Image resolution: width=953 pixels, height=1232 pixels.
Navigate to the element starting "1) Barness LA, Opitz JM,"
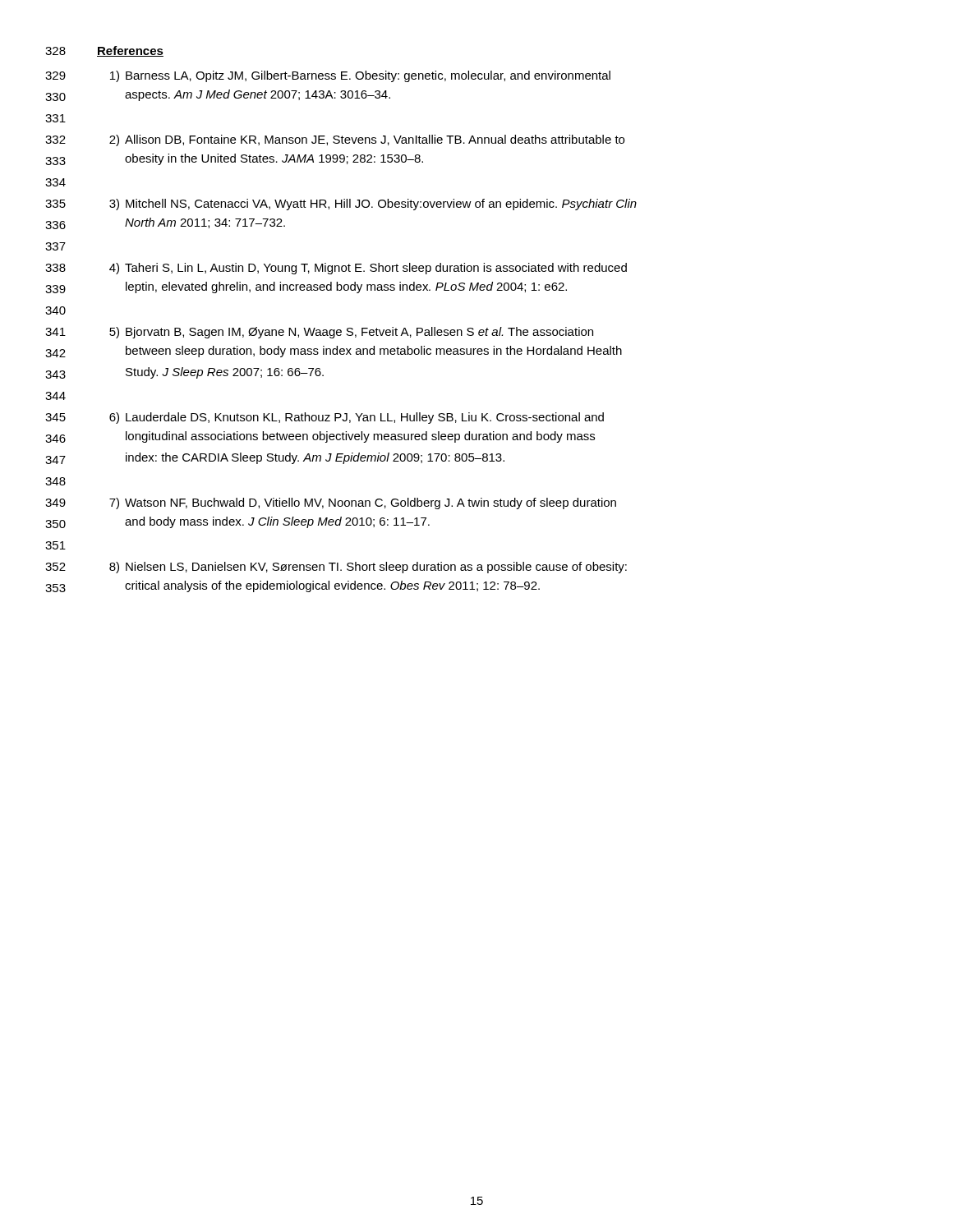[354, 75]
